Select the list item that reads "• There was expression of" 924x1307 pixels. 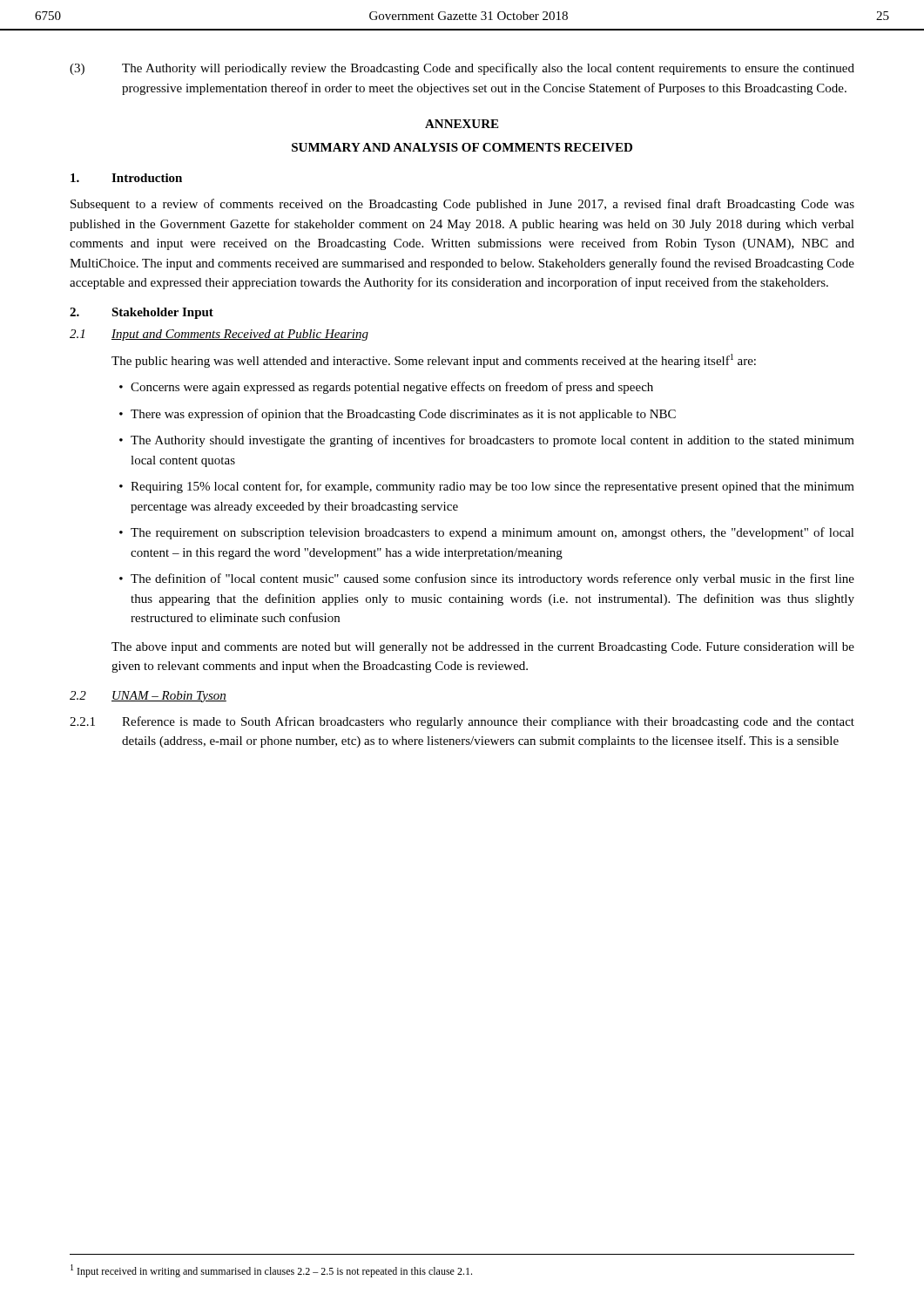pos(483,414)
